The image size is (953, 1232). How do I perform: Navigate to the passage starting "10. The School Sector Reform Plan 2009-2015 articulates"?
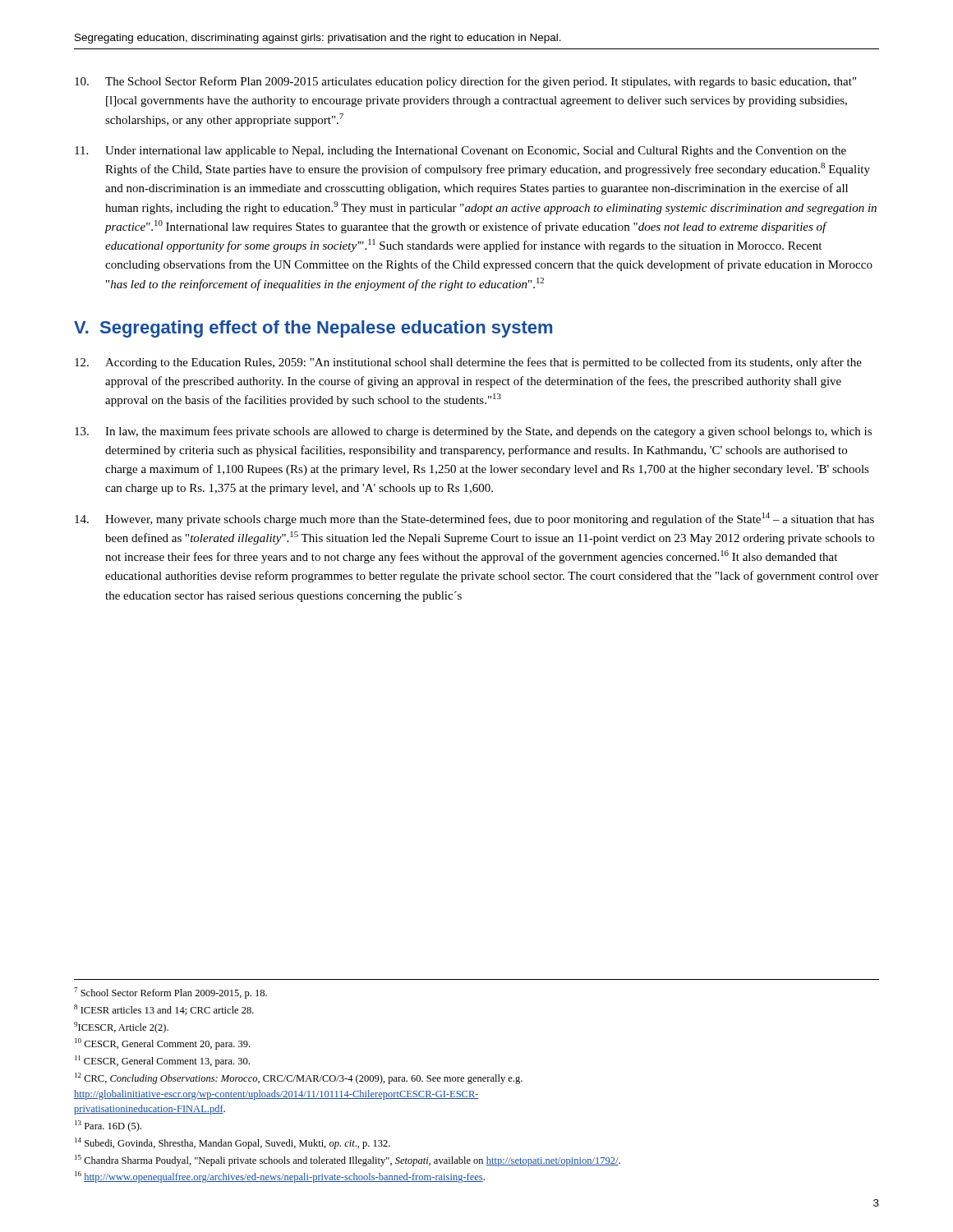(x=476, y=101)
